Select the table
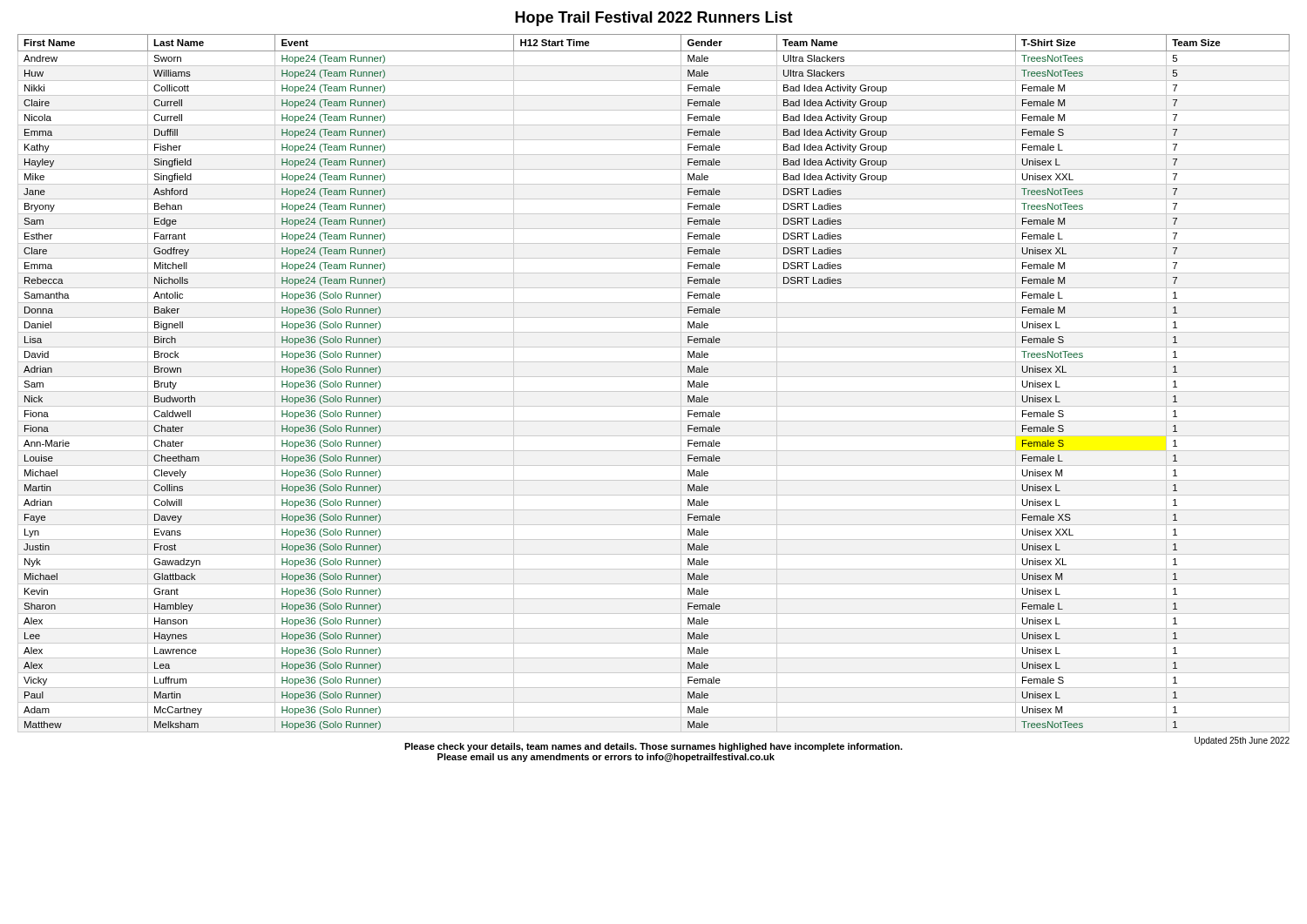This screenshot has width=1307, height=924. pyautogui.click(x=654, y=383)
